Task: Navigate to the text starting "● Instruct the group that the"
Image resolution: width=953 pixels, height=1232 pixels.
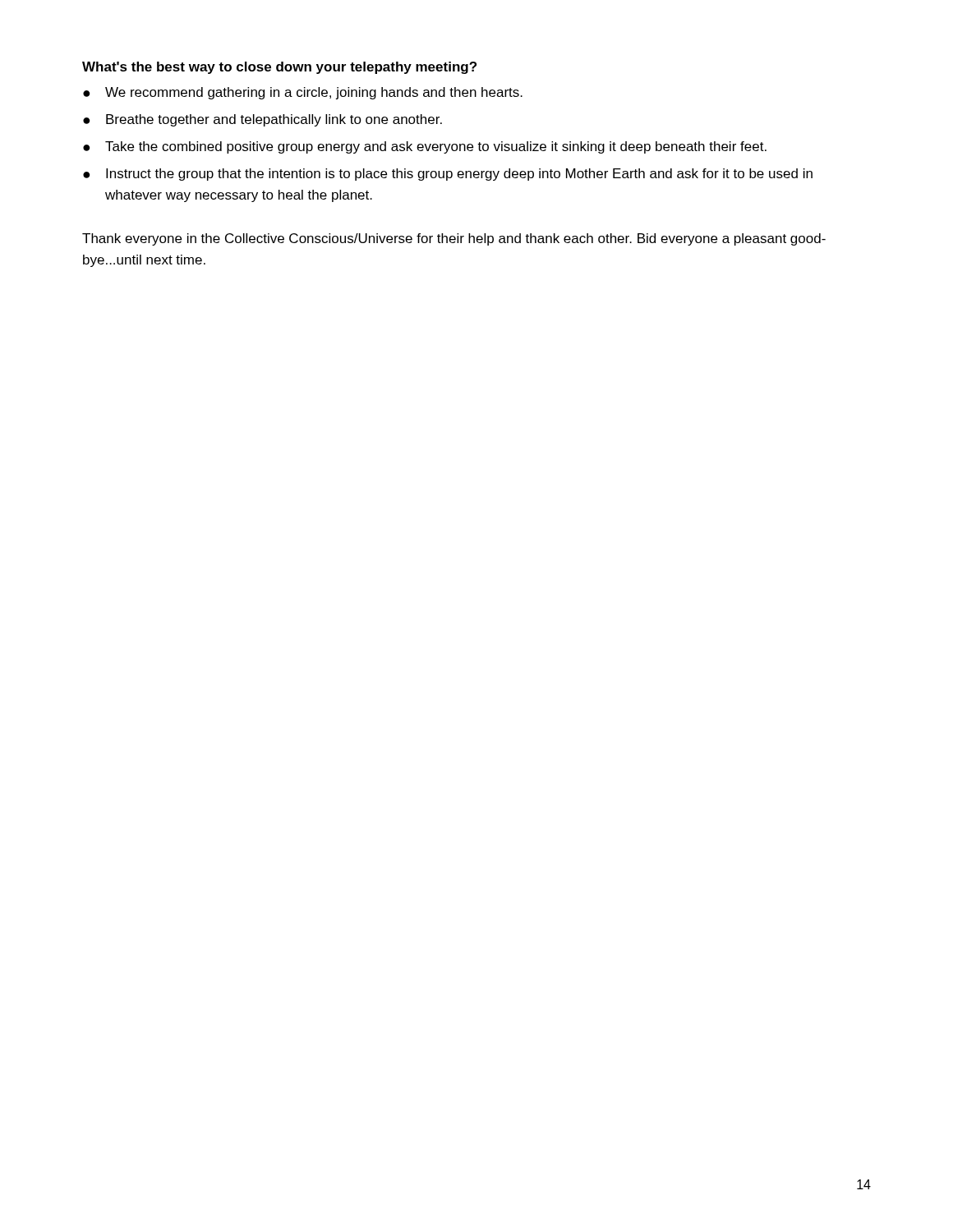Action: [476, 184]
